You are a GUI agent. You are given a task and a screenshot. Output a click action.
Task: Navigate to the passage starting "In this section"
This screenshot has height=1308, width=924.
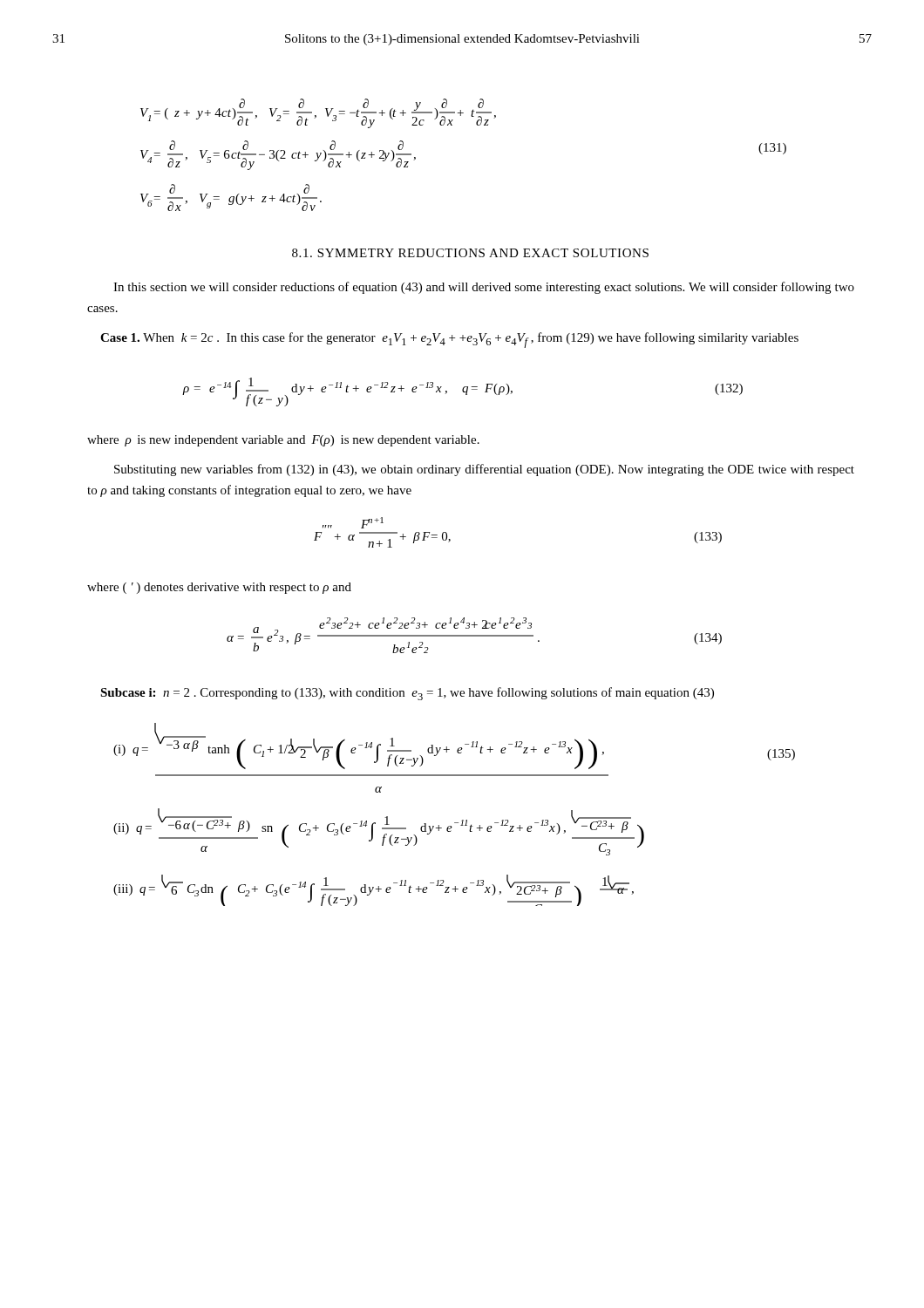point(471,297)
